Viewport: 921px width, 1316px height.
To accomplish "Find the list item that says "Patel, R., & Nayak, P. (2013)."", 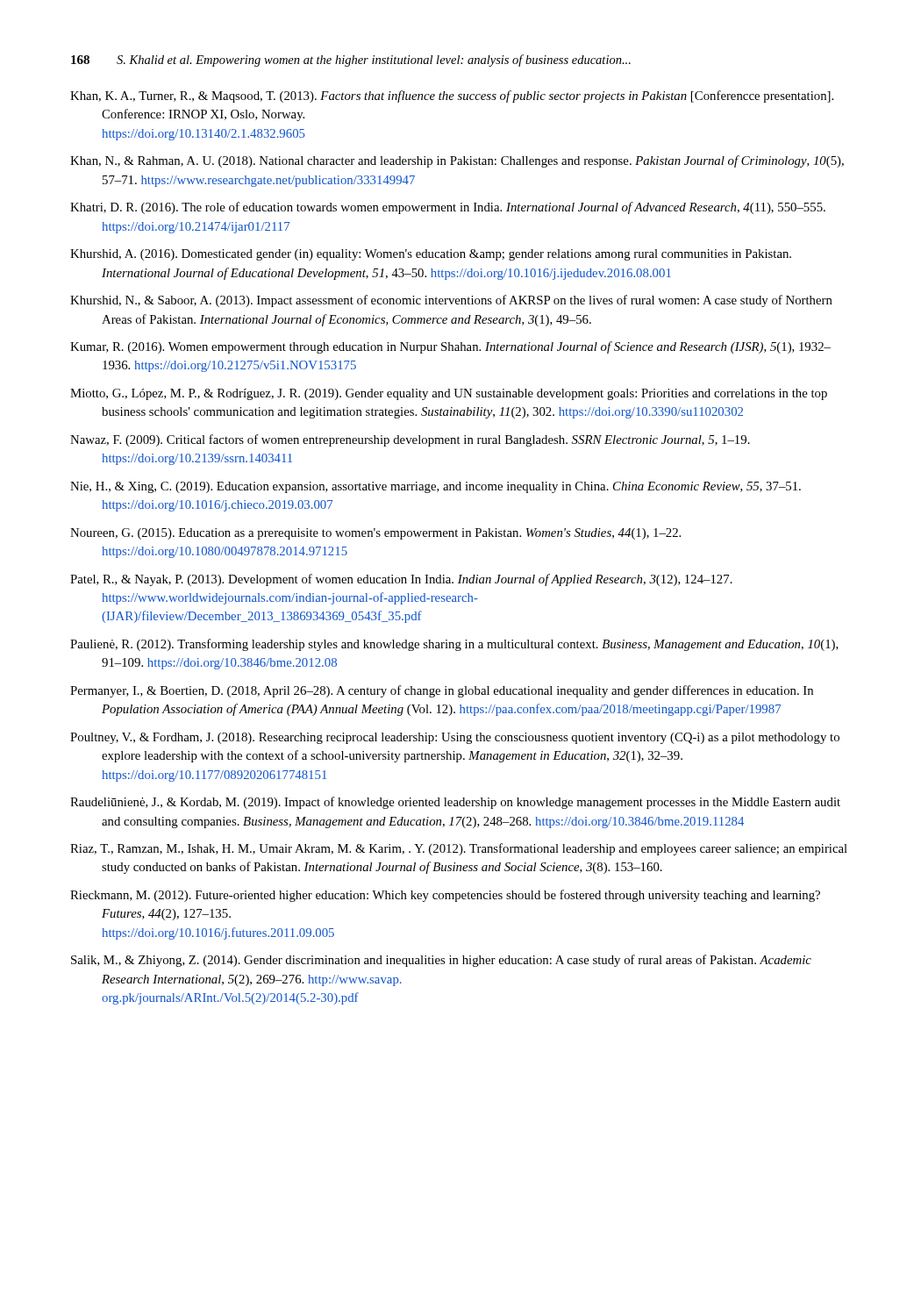I will (x=401, y=597).
